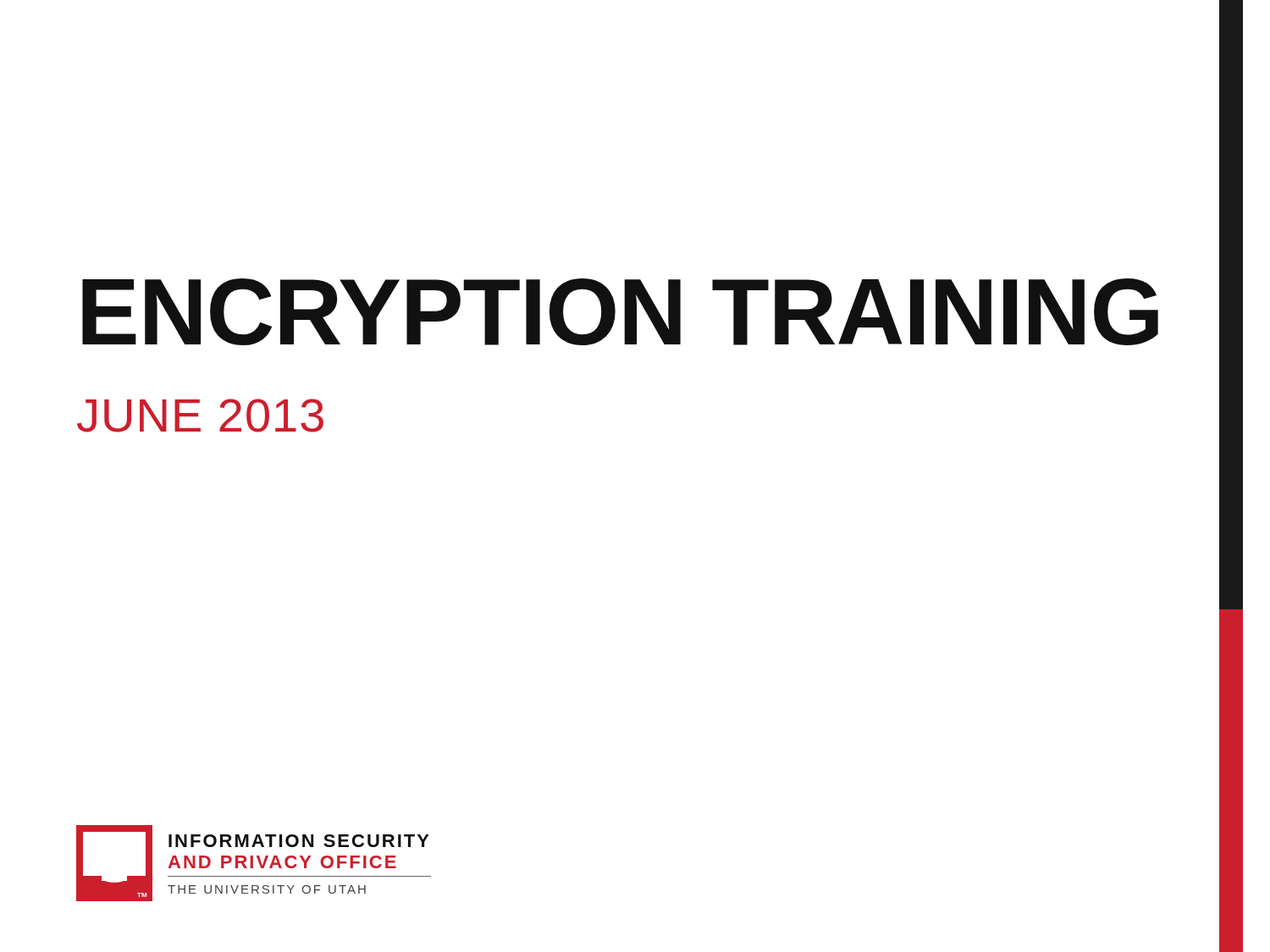Find the text that says "JUNE 2013"
The image size is (1270, 952).
200,415
